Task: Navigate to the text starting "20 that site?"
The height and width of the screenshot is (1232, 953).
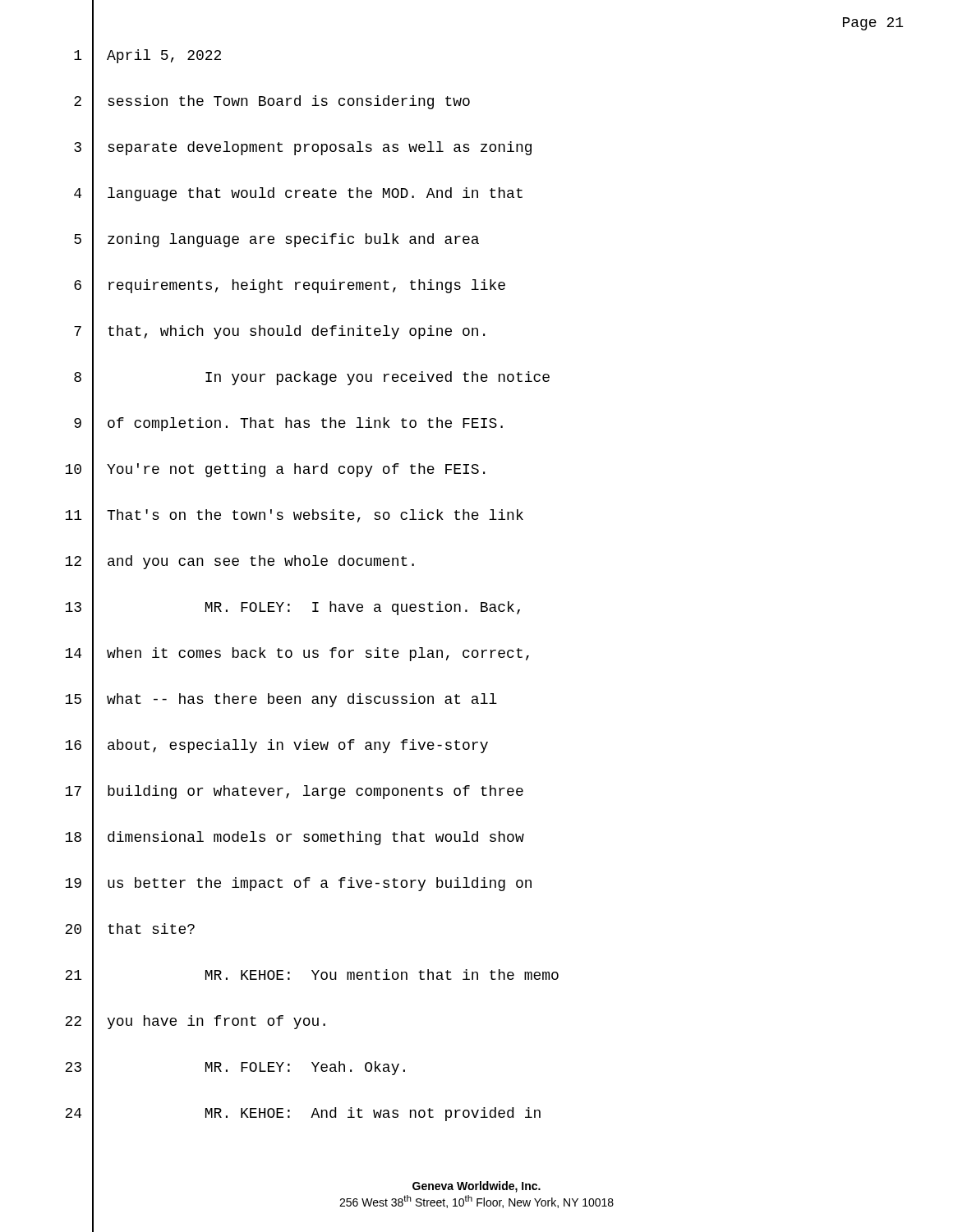Action: coord(130,931)
